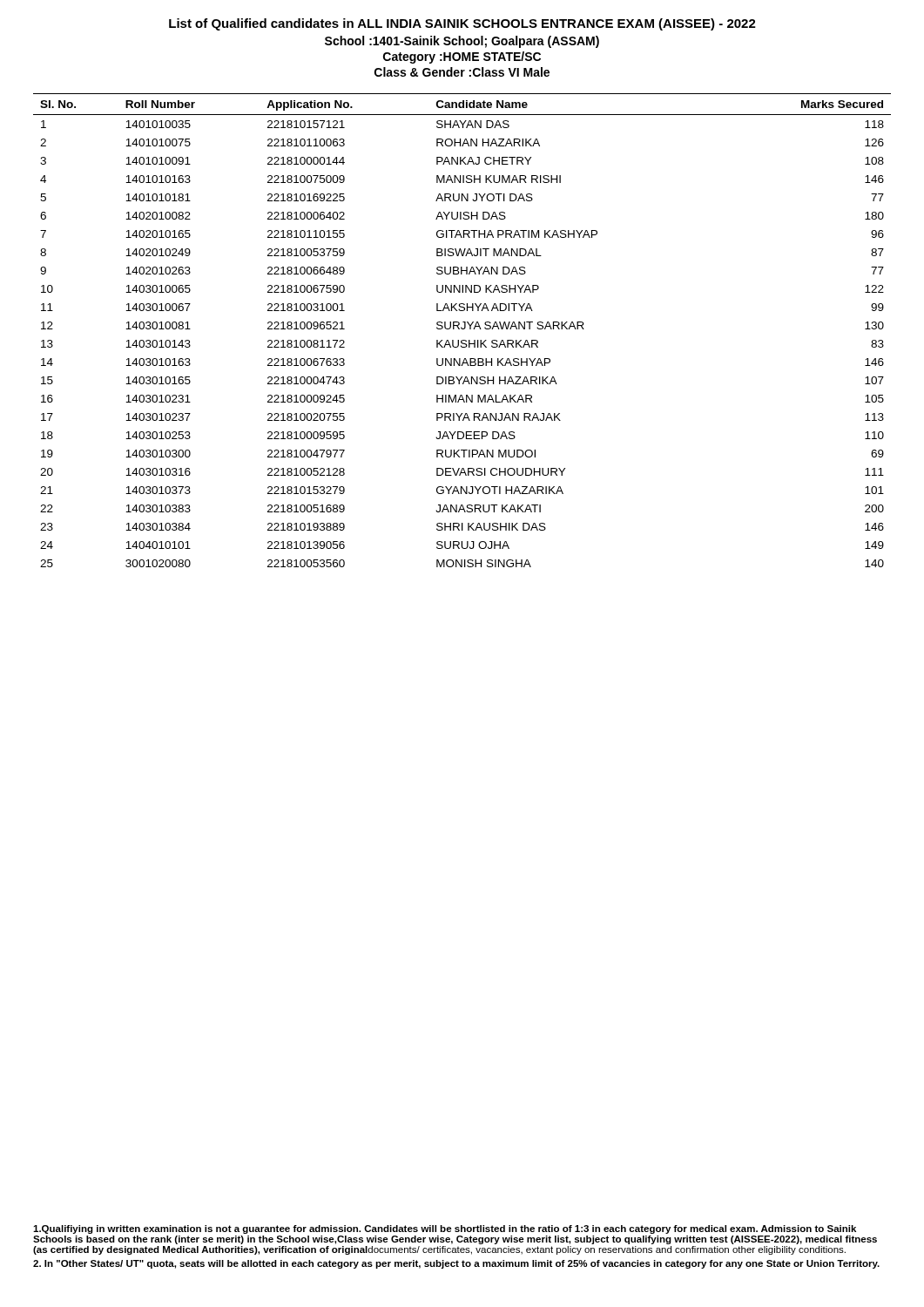
Task: Select the title that reads "List of Qualified candidates in"
Action: [462, 23]
